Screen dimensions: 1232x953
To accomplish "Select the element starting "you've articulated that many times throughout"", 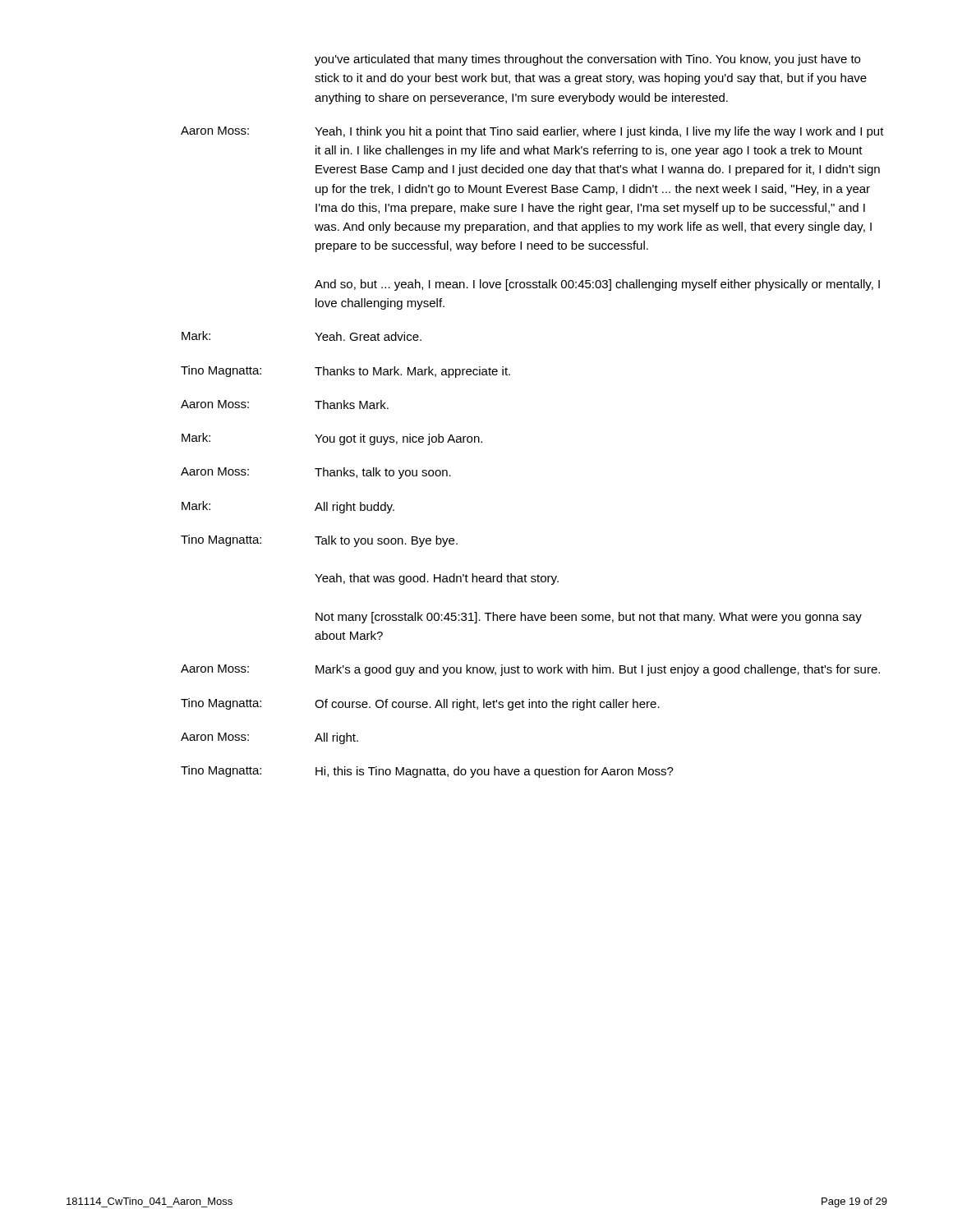I will pyautogui.click(x=591, y=78).
